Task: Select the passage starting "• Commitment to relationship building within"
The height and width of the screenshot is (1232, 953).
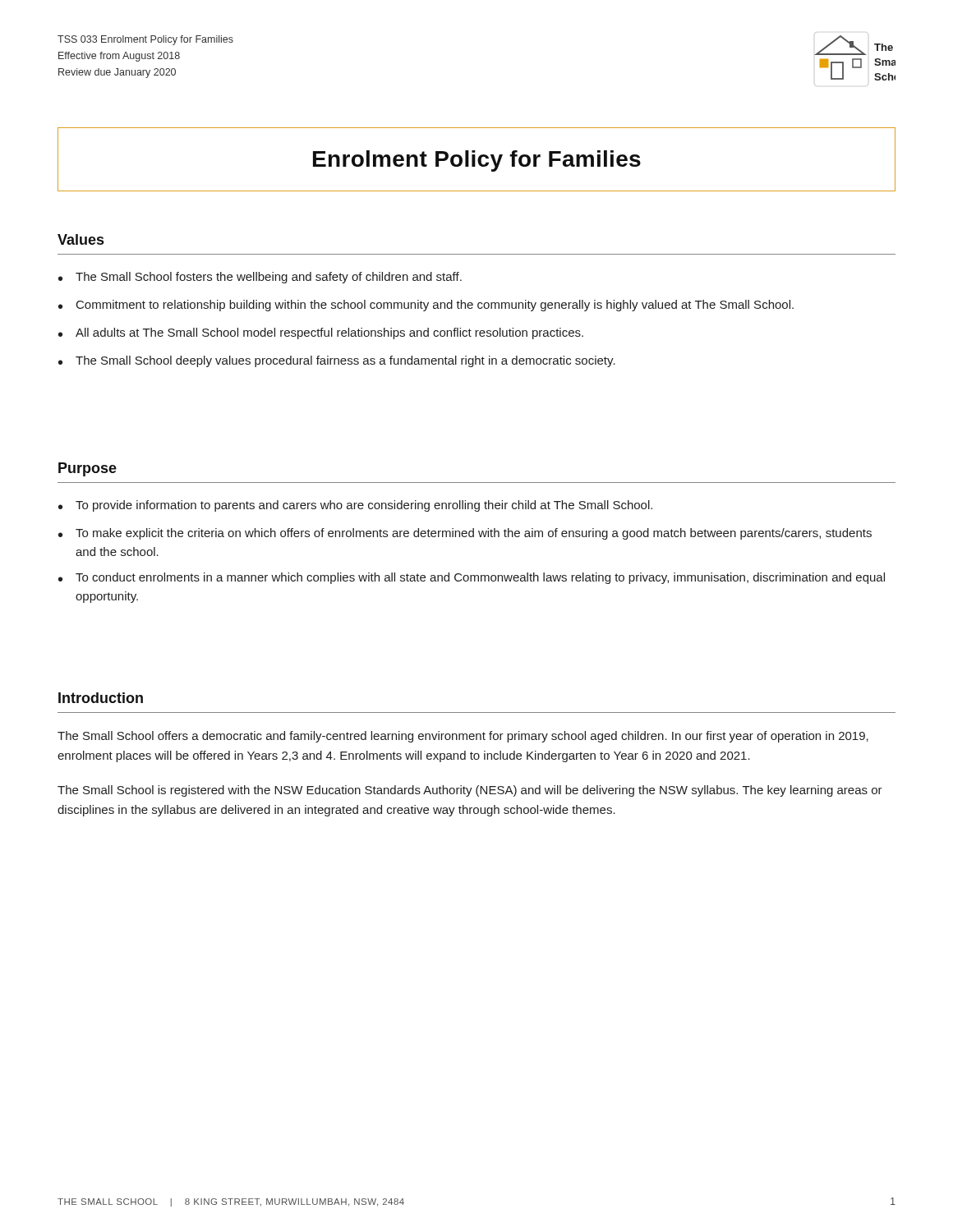Action: (476, 306)
